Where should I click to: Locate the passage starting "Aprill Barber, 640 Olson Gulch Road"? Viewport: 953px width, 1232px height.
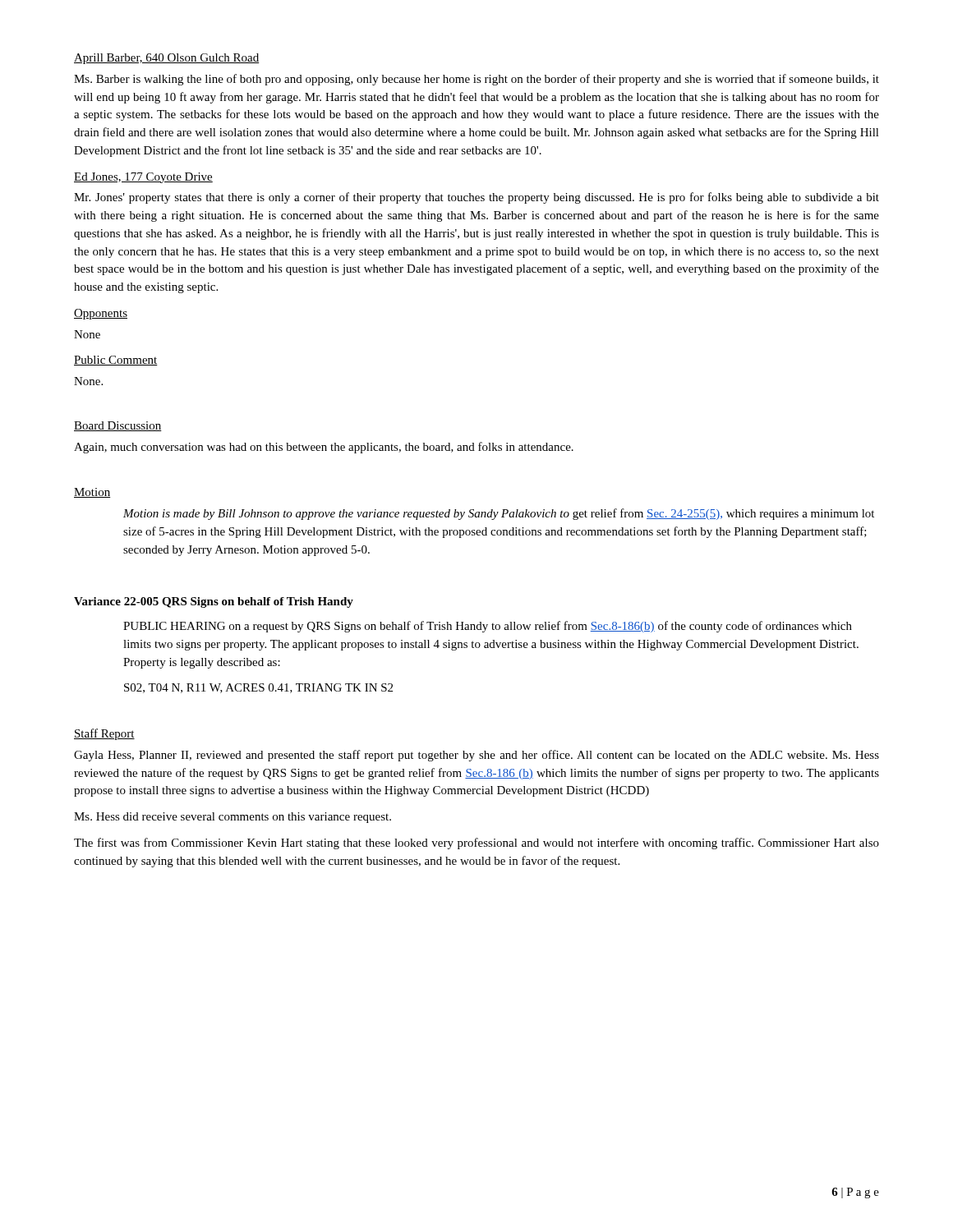pos(167,59)
